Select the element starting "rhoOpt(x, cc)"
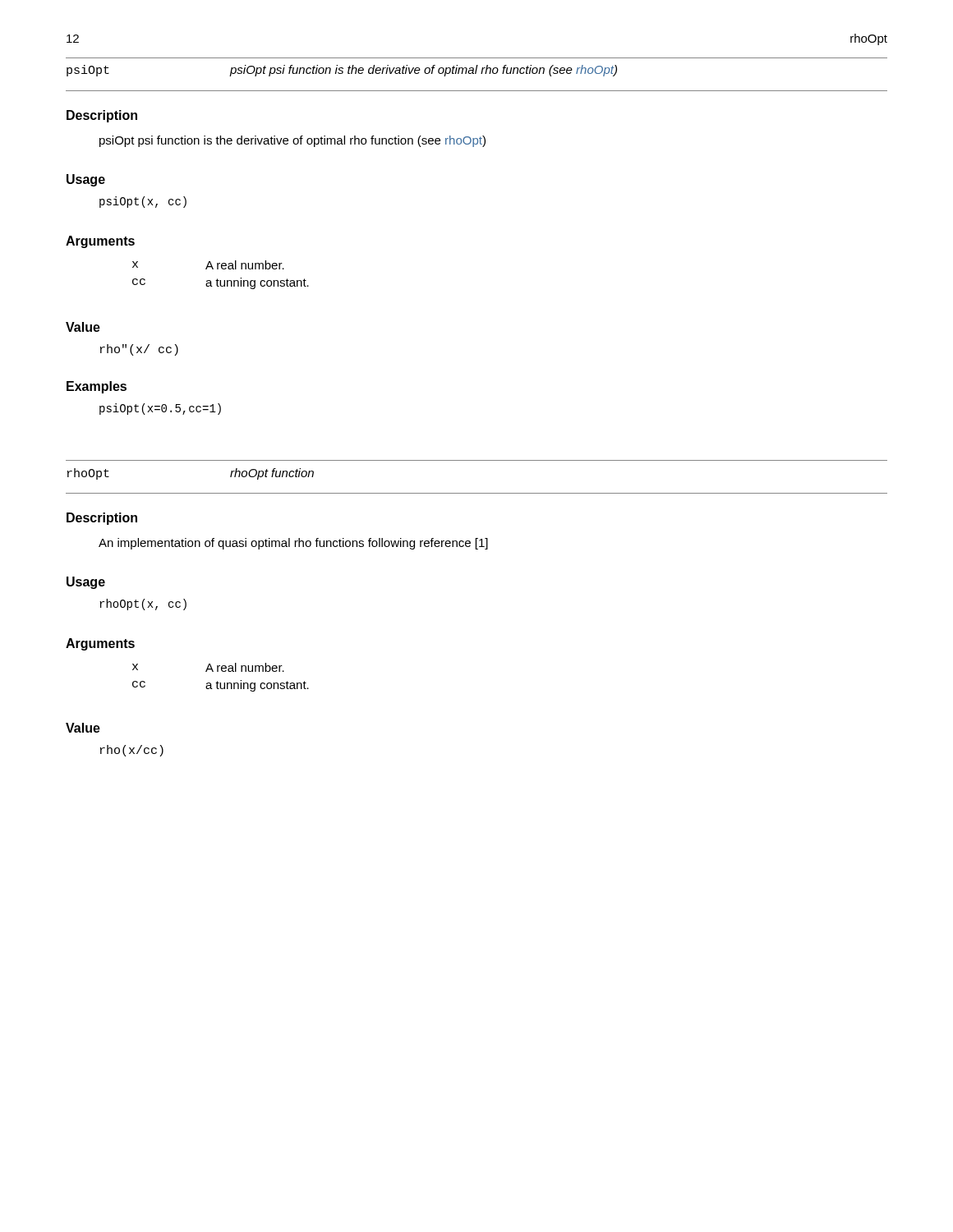 click(x=143, y=604)
